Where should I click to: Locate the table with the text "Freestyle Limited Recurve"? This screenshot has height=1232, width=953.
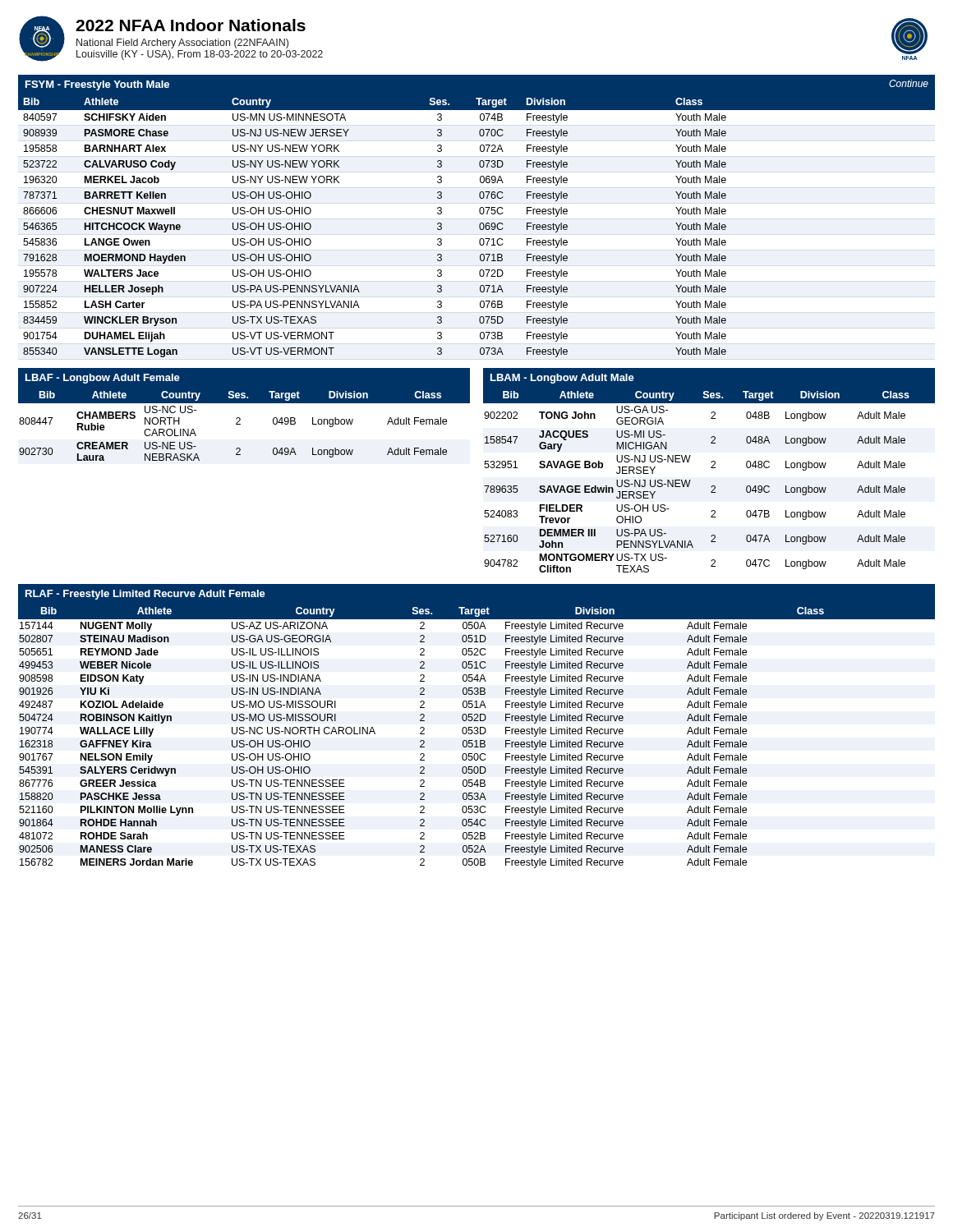(x=476, y=726)
